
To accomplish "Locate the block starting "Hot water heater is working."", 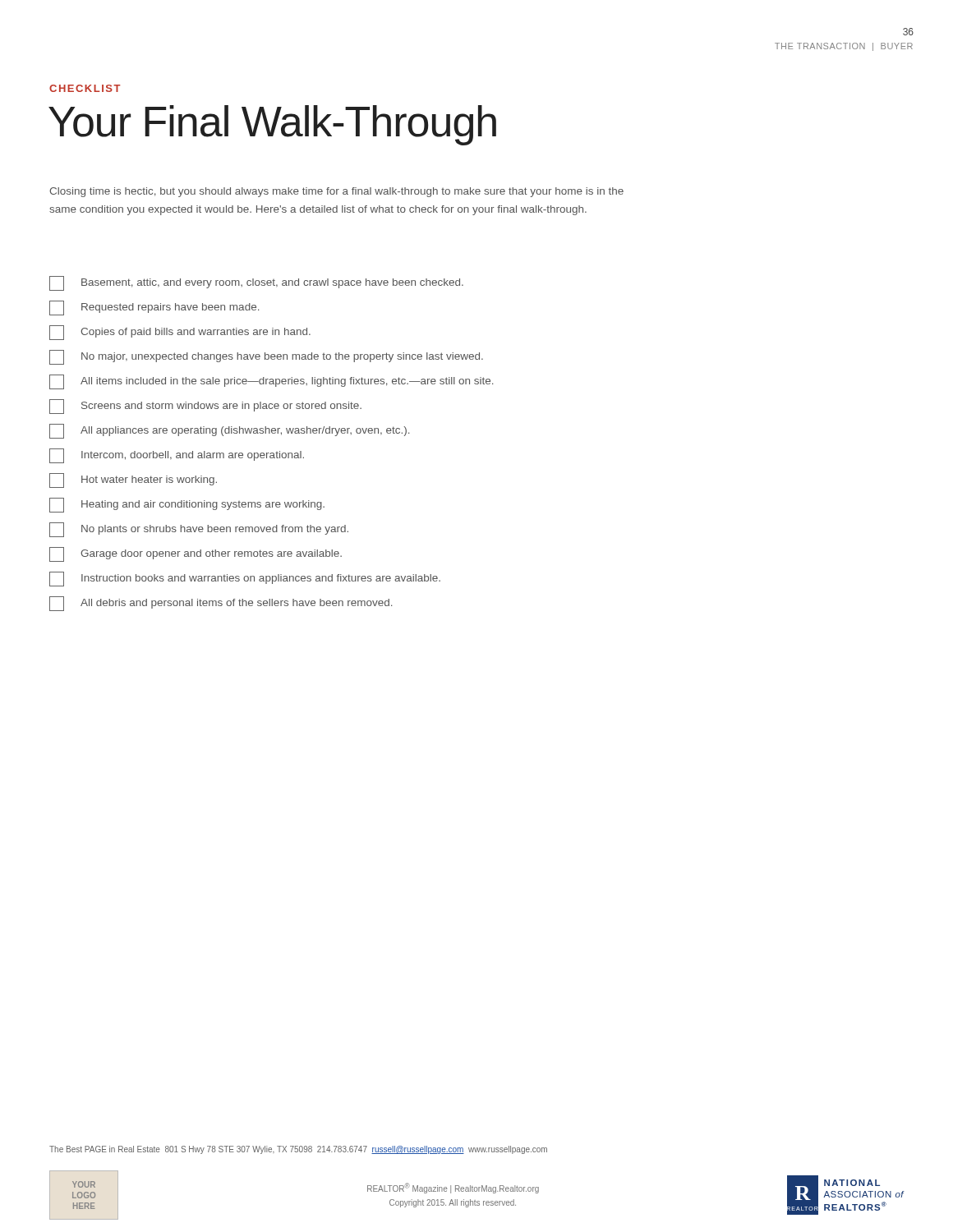I will click(x=134, y=480).
